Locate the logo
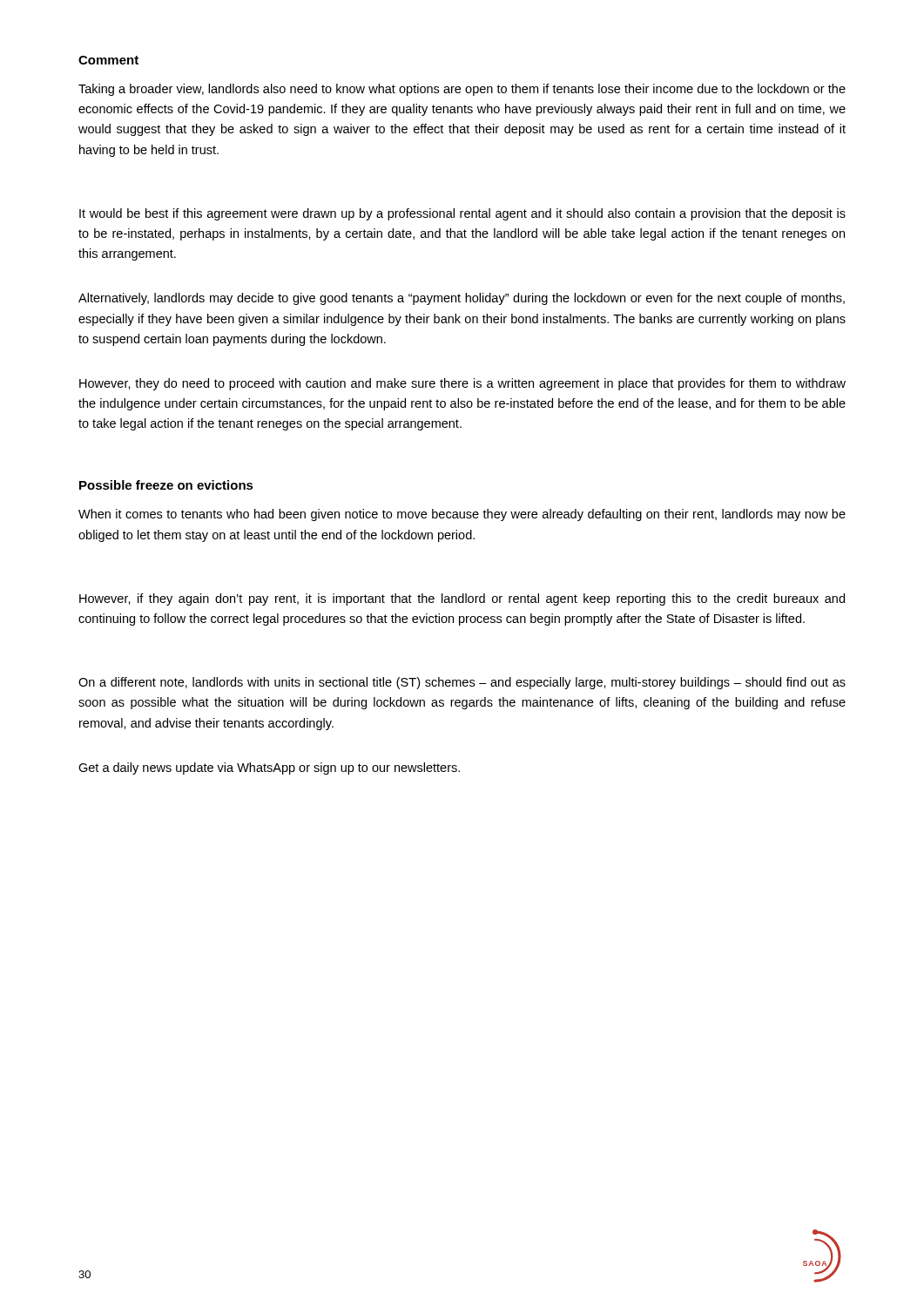Image resolution: width=924 pixels, height=1307 pixels. pyautogui.click(x=815, y=1258)
